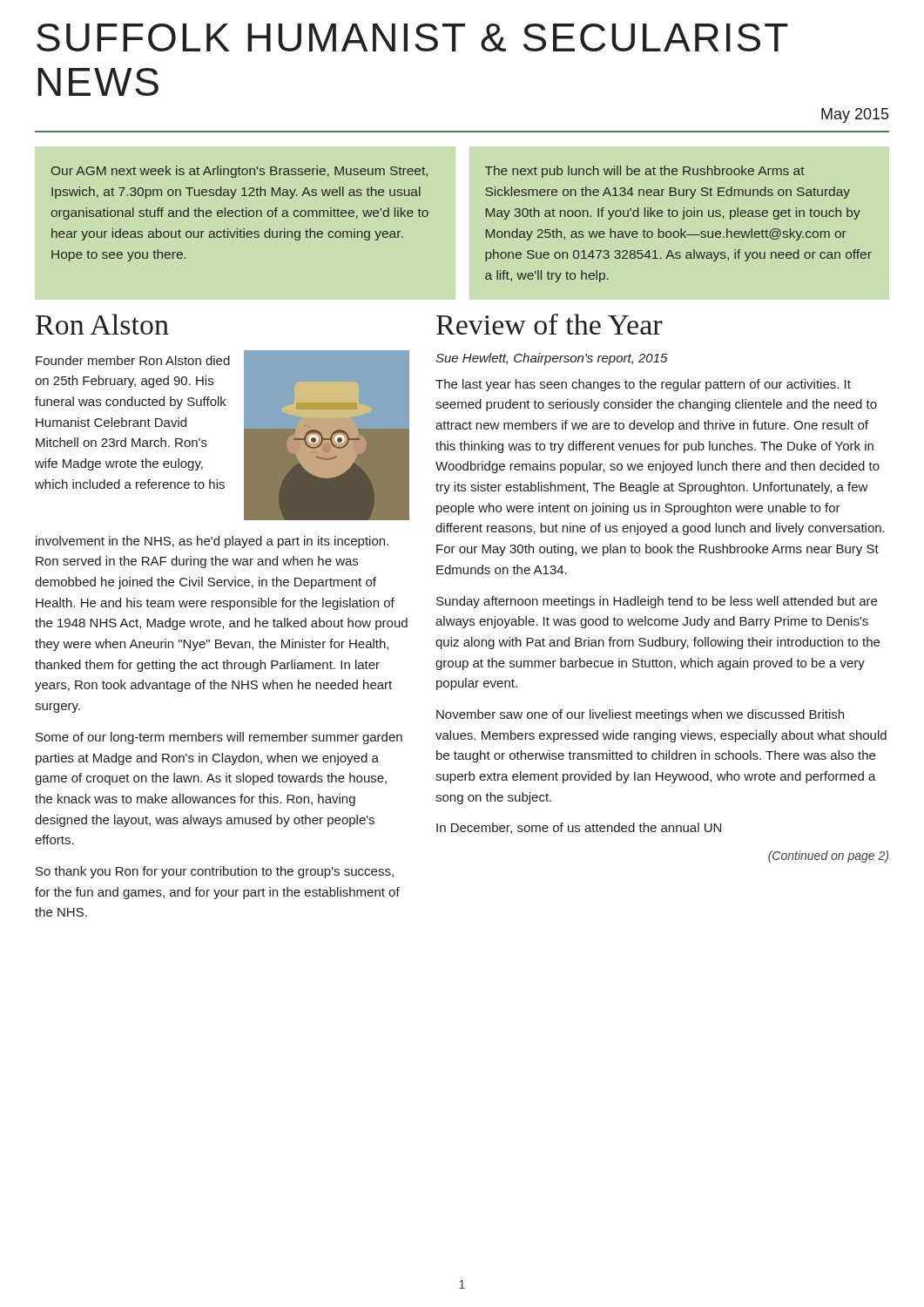Locate the element starting "November saw one of our"
Viewport: 924px width, 1307px height.
[x=662, y=756]
